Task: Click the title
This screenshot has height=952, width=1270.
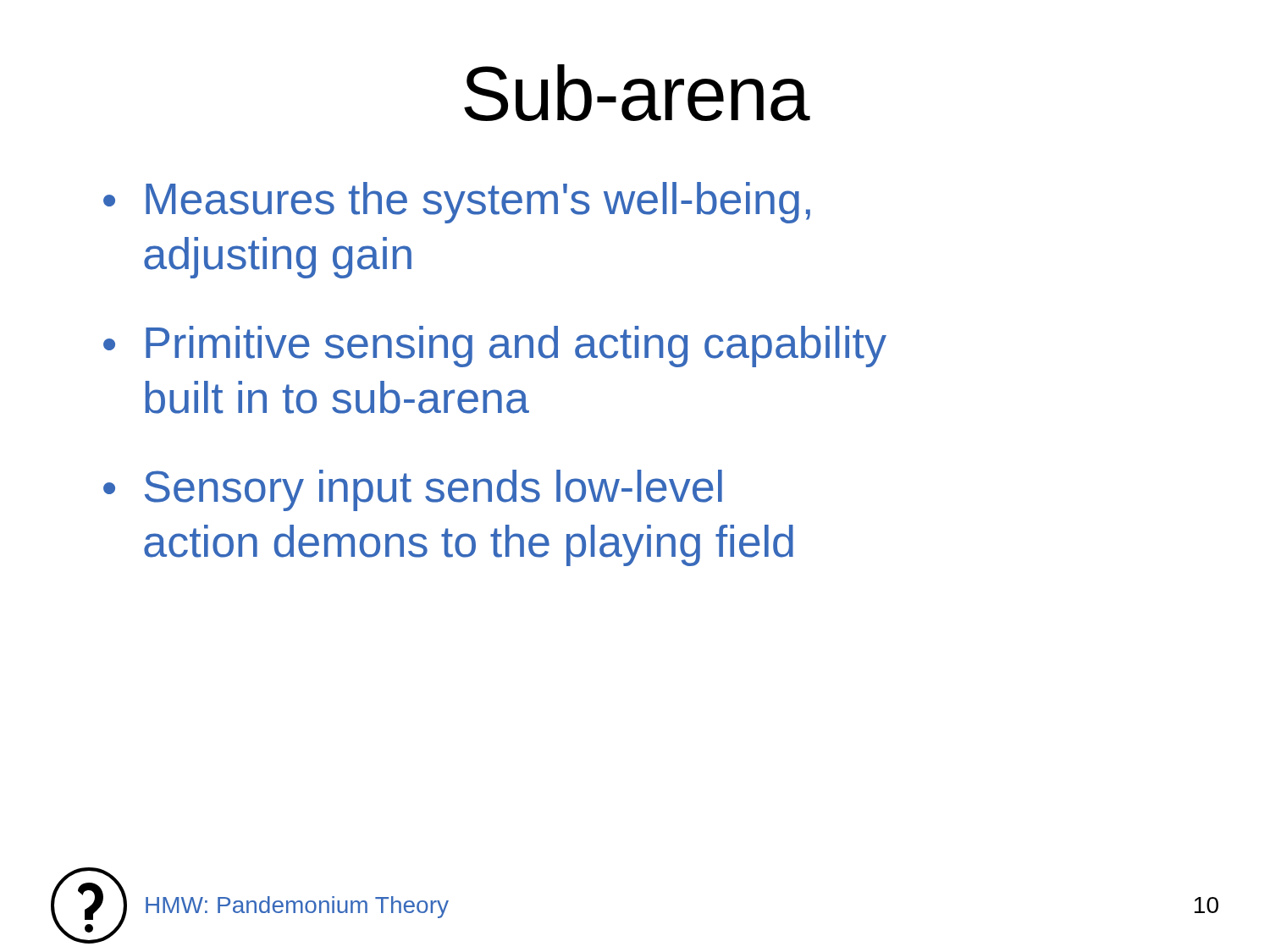Action: tap(635, 94)
